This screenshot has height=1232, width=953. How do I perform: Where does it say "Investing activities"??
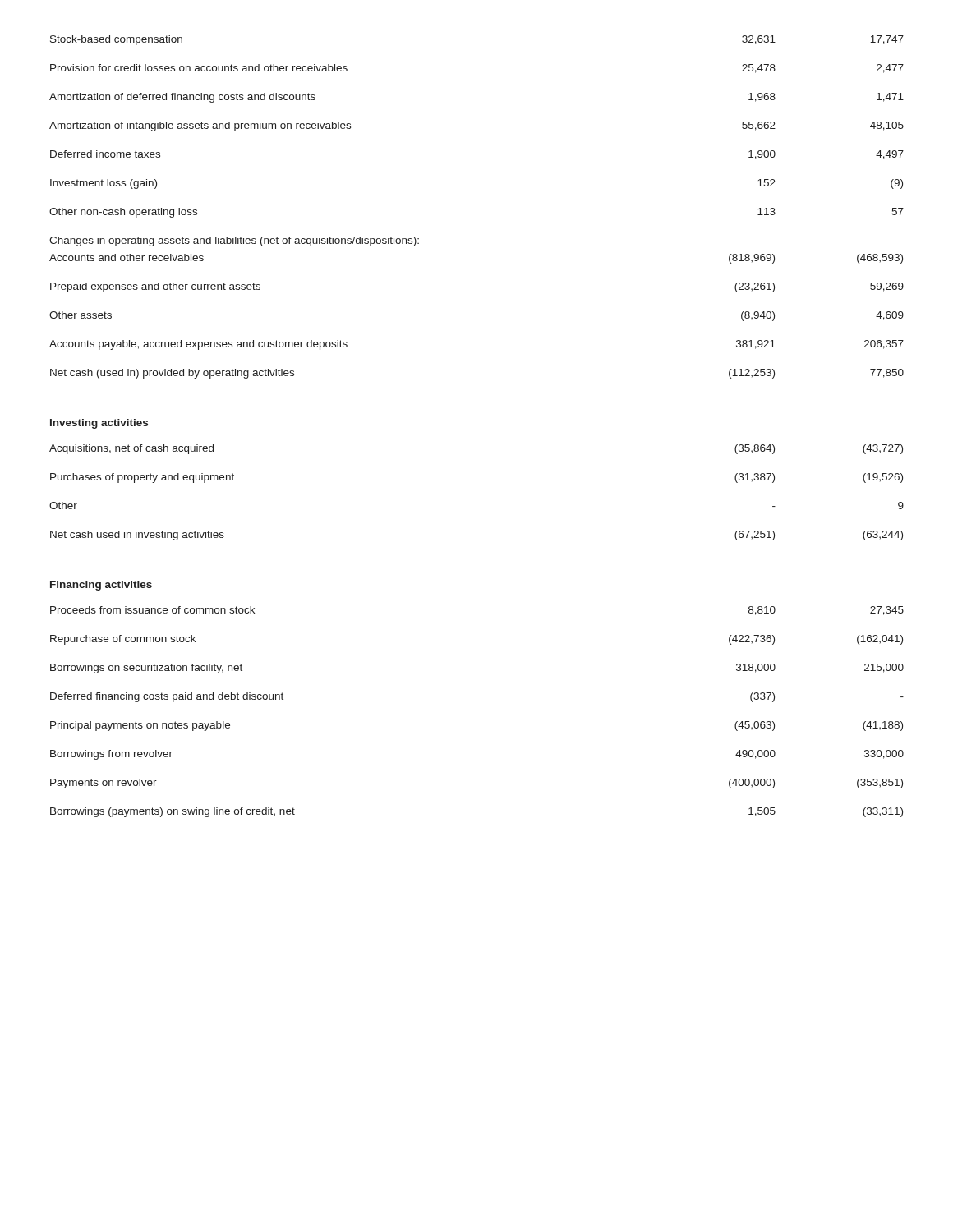pos(99,424)
